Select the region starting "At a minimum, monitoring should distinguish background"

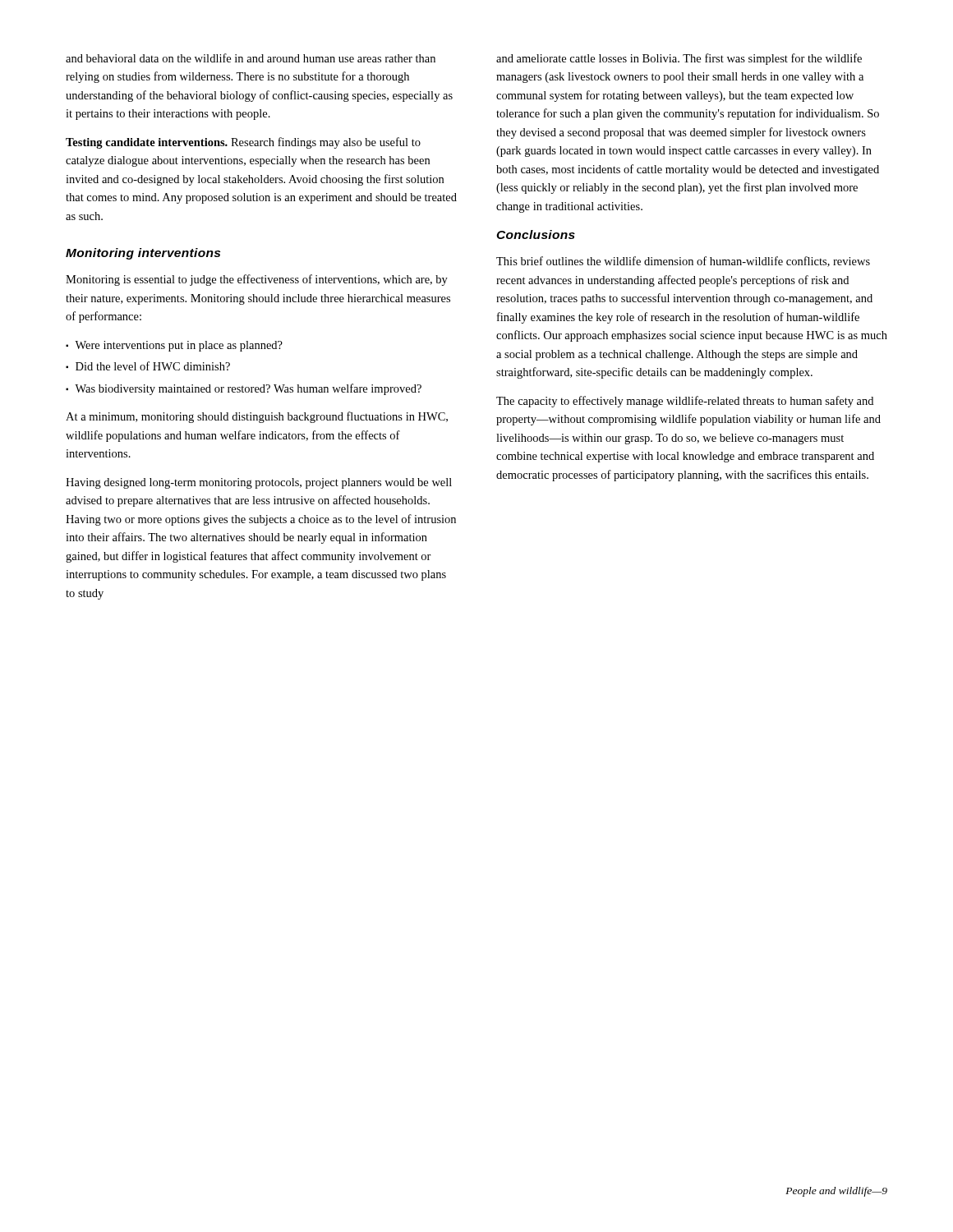tap(261, 435)
